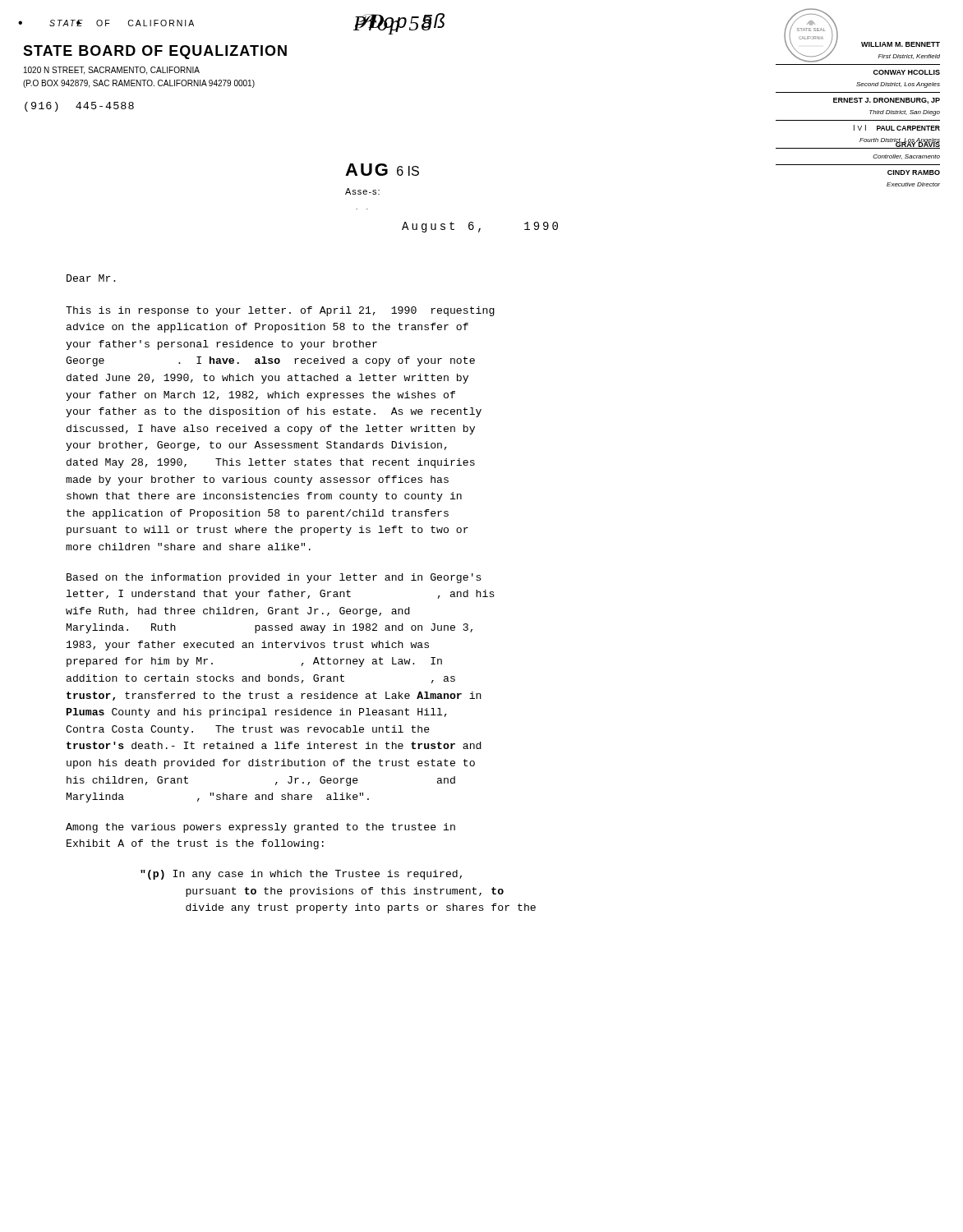Click on the title with the text "STATE BOARD OF EQUALIZATION"
Viewport: 963px width, 1232px height.
point(156,51)
